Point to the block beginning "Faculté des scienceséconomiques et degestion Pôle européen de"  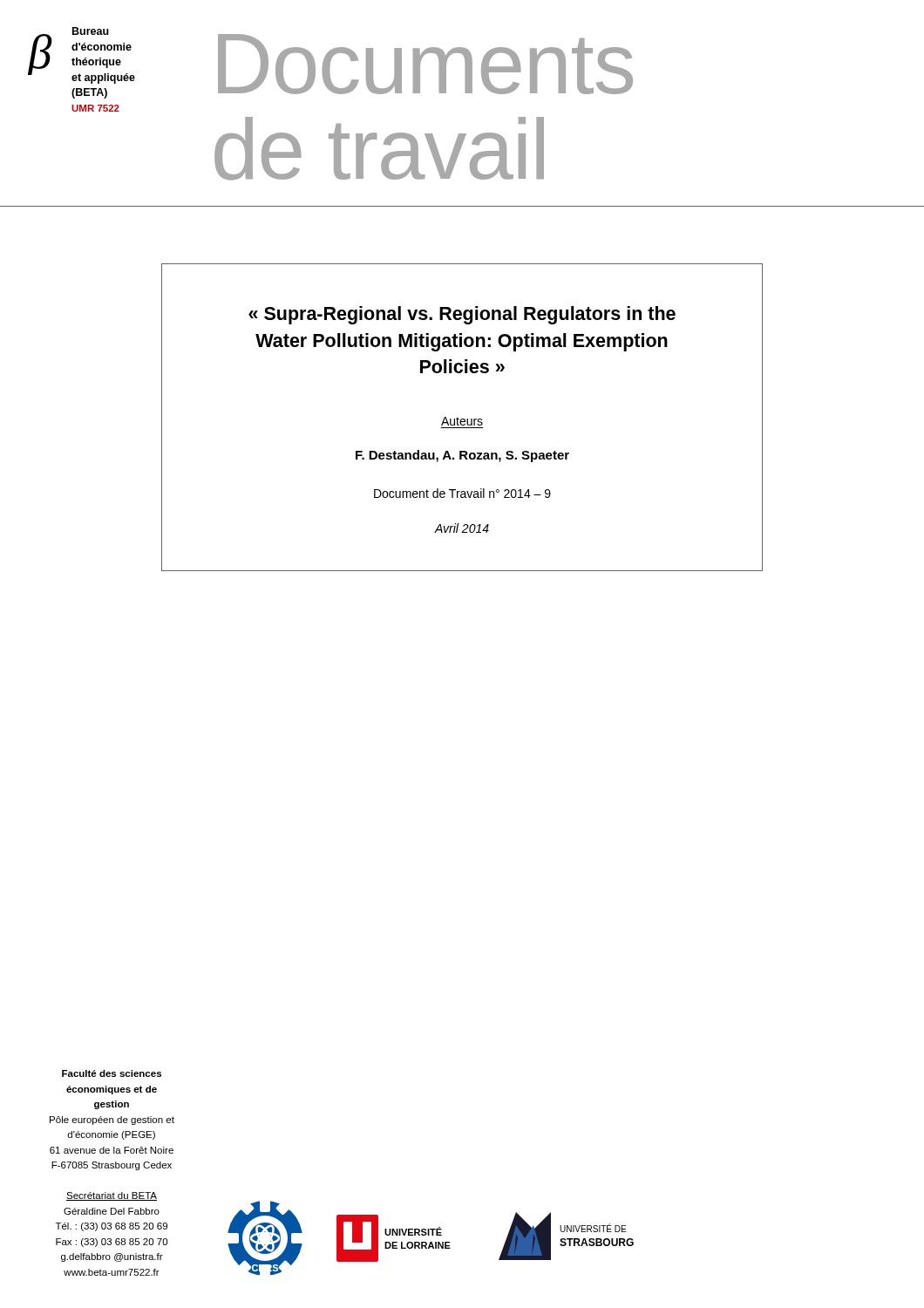click(112, 1173)
